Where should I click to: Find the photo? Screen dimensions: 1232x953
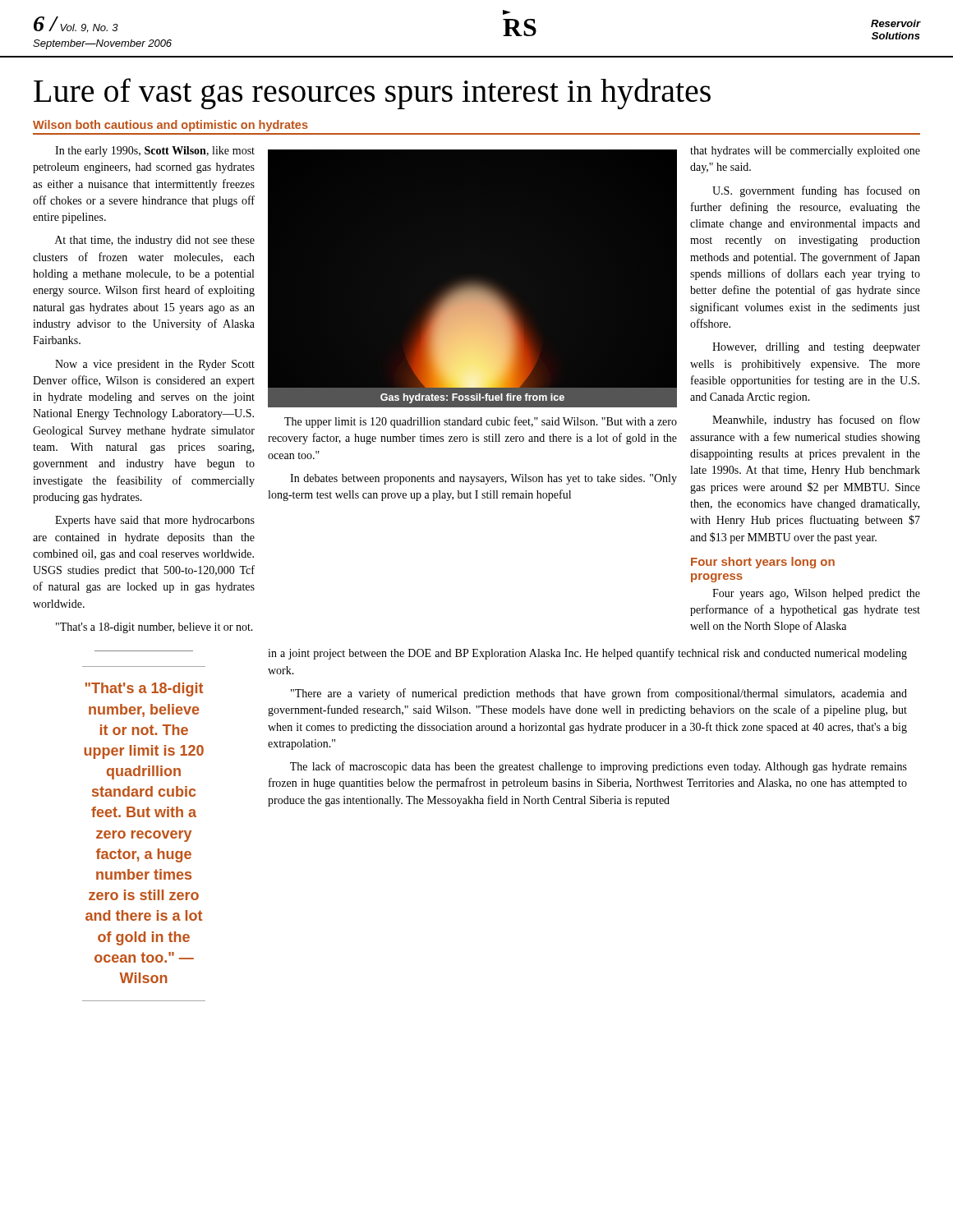coord(472,278)
